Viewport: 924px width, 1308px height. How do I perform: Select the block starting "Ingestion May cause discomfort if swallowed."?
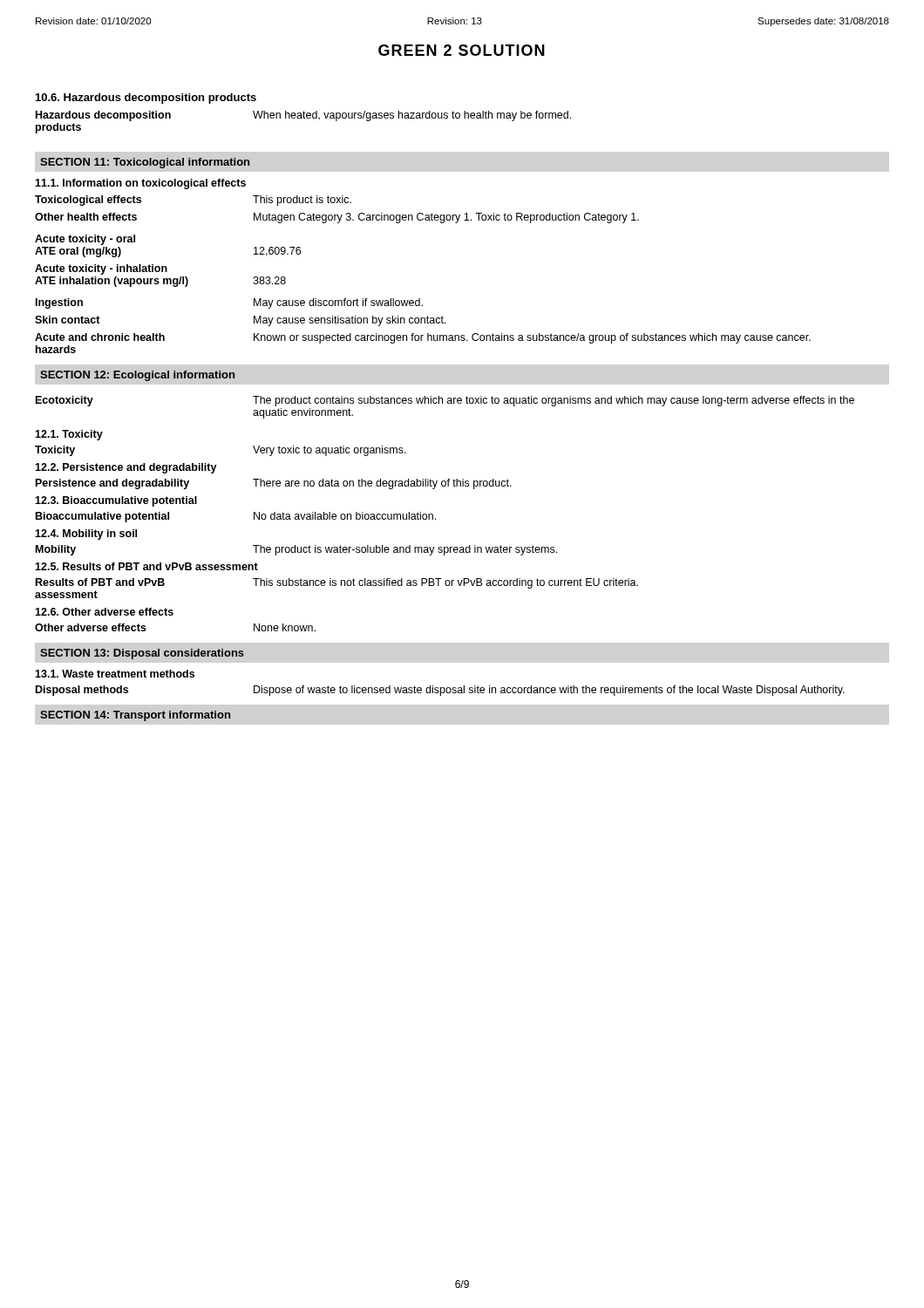click(57, 303)
